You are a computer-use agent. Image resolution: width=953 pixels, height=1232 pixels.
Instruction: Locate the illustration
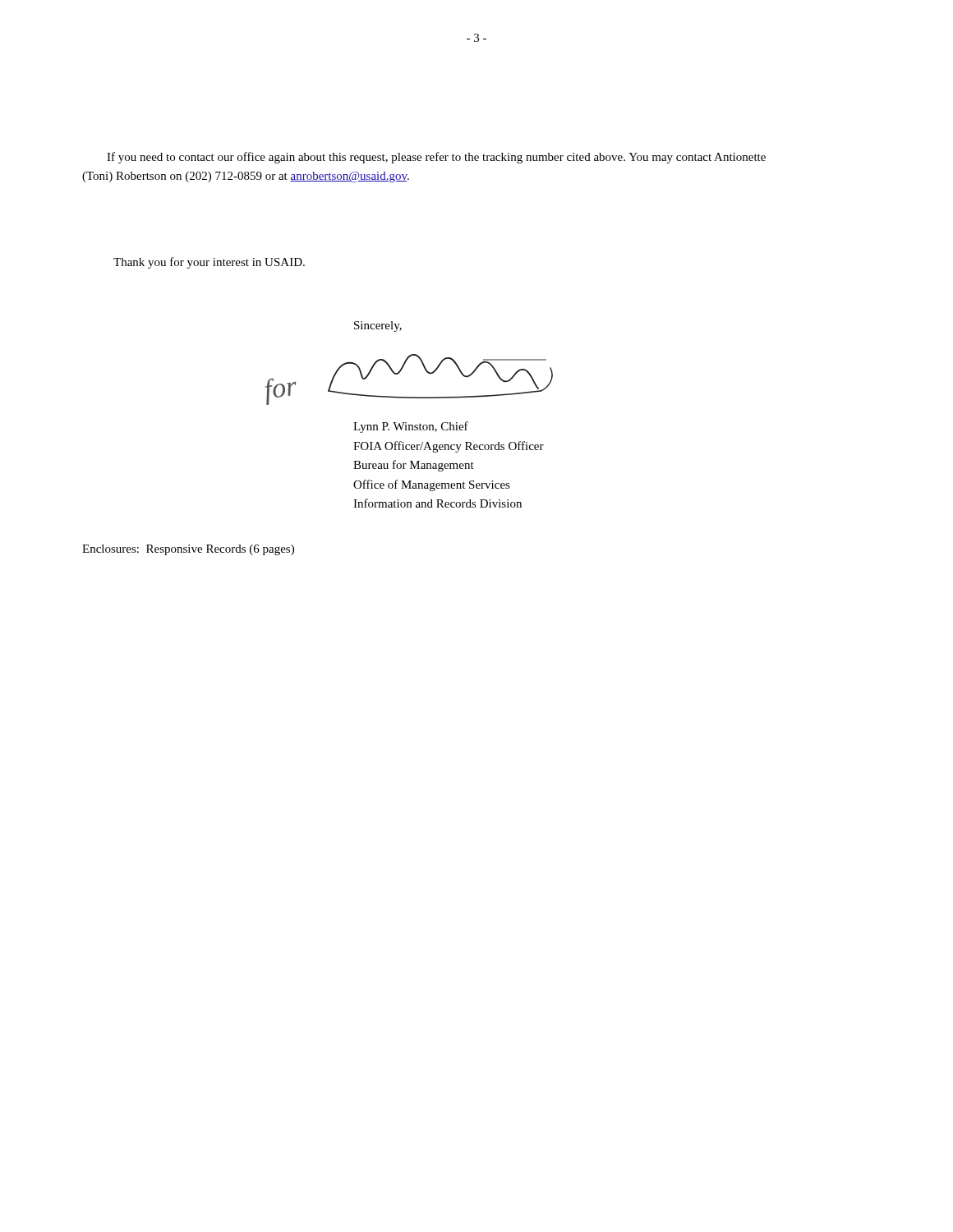pos(394,376)
